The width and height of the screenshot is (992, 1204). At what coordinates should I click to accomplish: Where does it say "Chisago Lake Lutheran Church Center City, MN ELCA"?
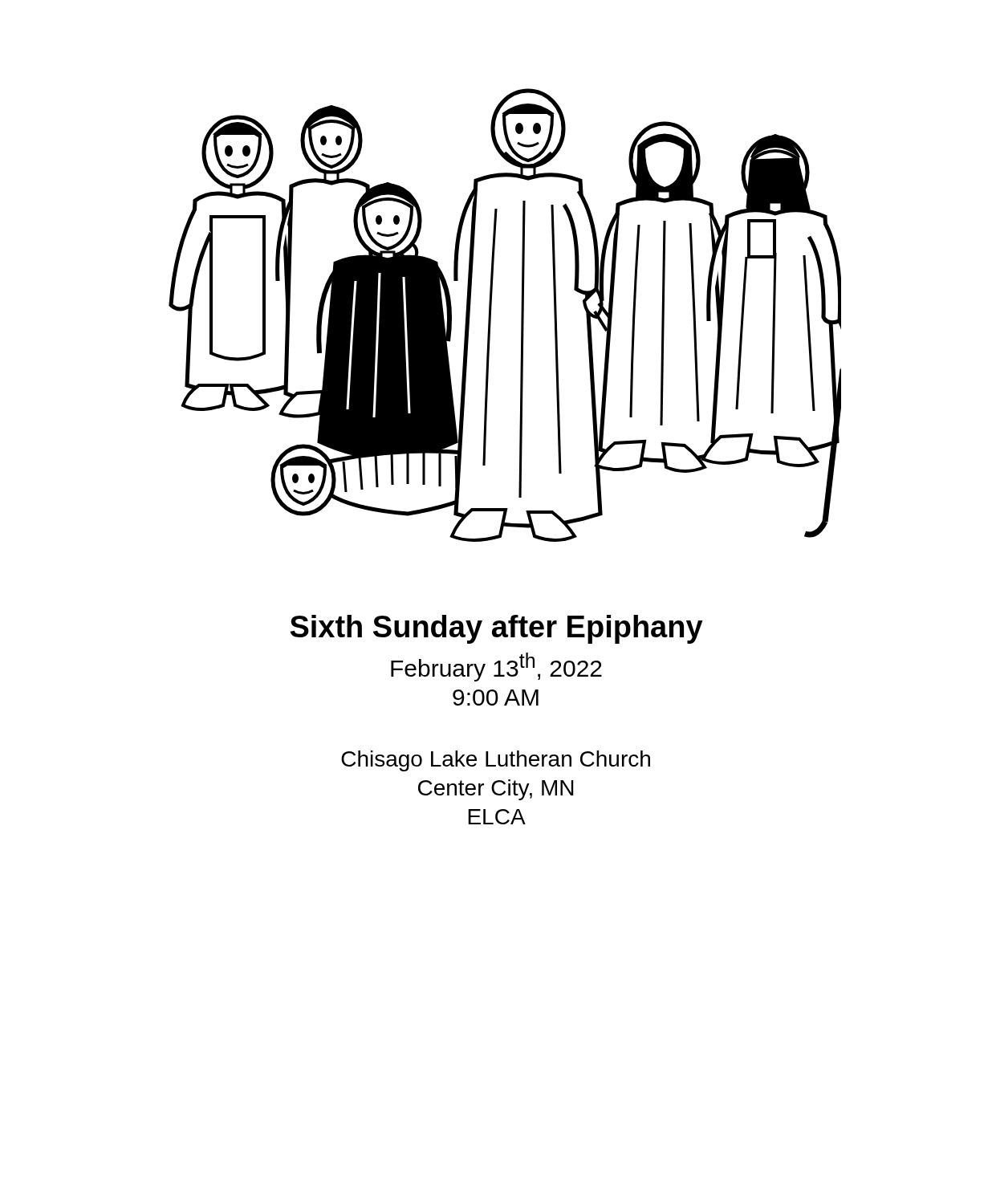coord(496,788)
